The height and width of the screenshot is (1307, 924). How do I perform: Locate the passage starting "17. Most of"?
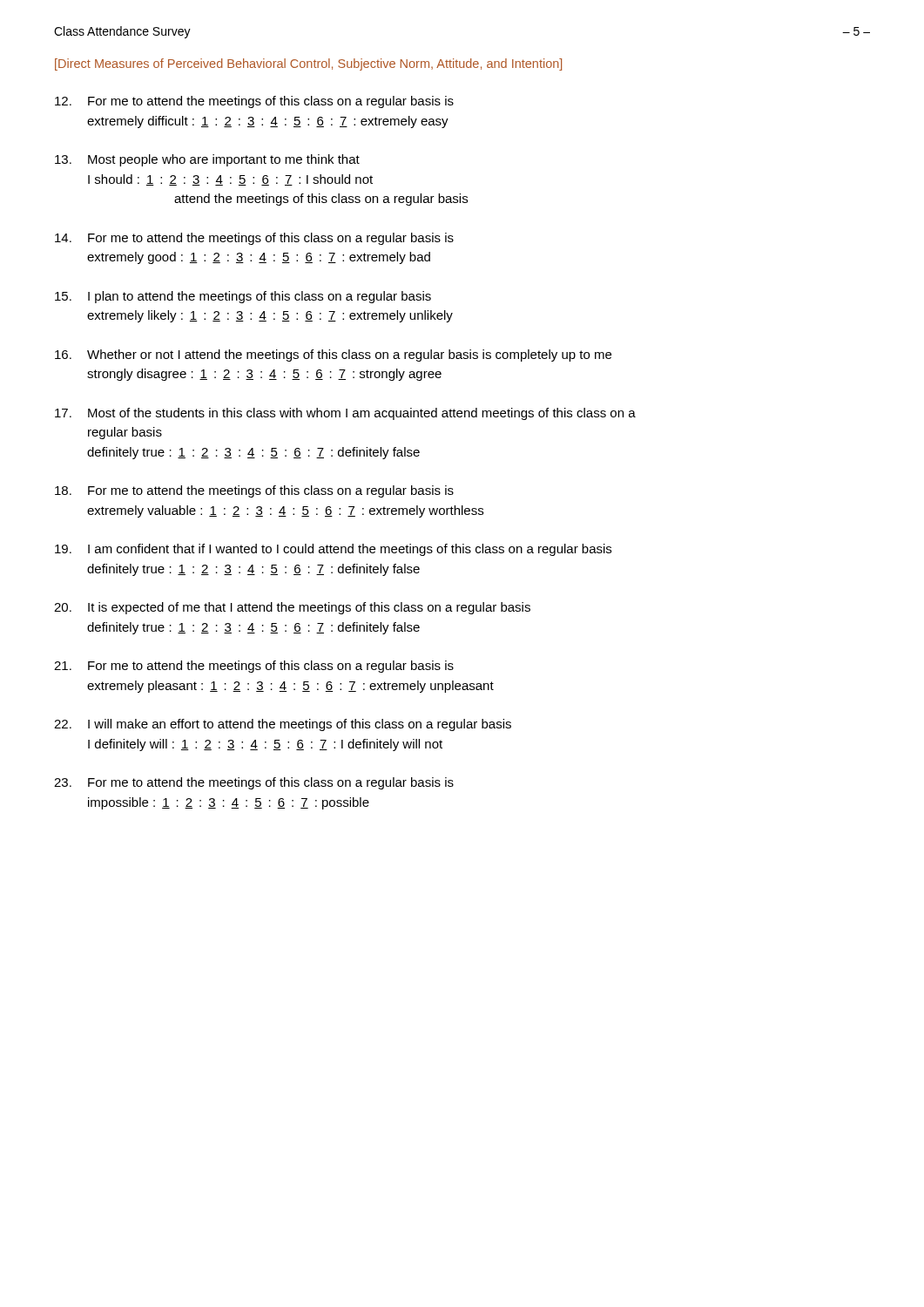click(x=345, y=414)
